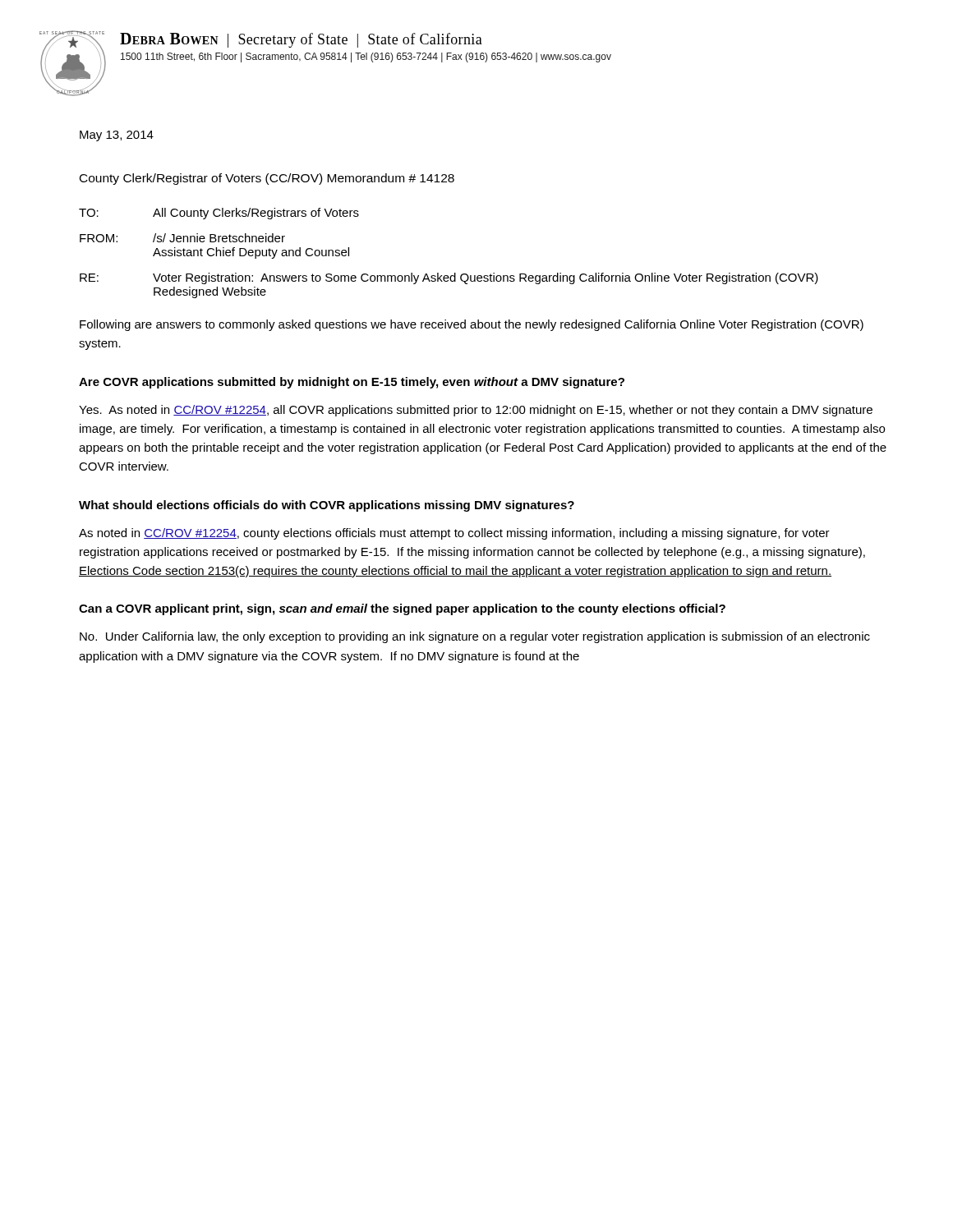
Task: Find the text block starting "Yes. As noted in CC/ROV #12254,"
Action: [483, 438]
